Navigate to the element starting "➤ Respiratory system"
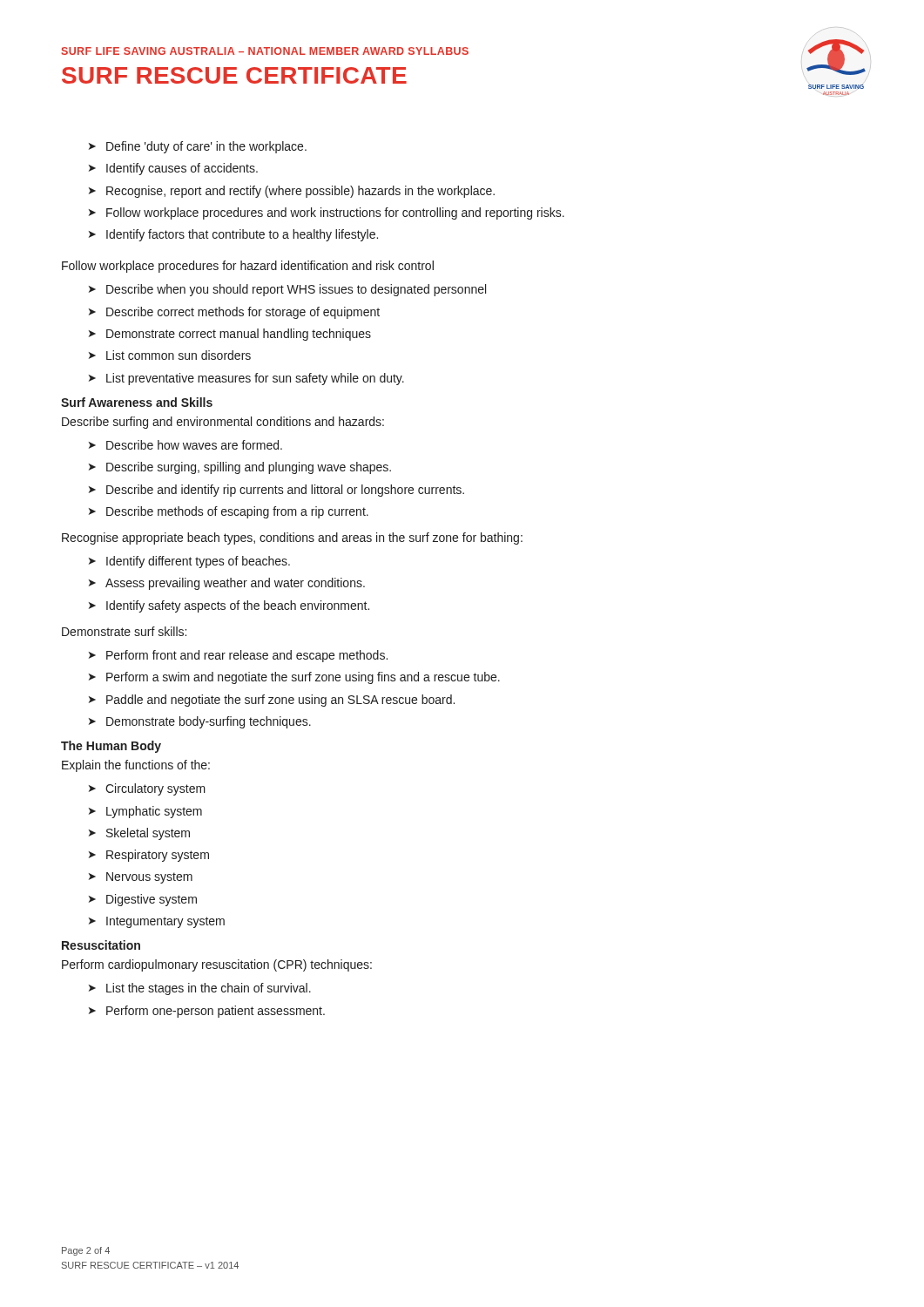924x1307 pixels. point(149,856)
